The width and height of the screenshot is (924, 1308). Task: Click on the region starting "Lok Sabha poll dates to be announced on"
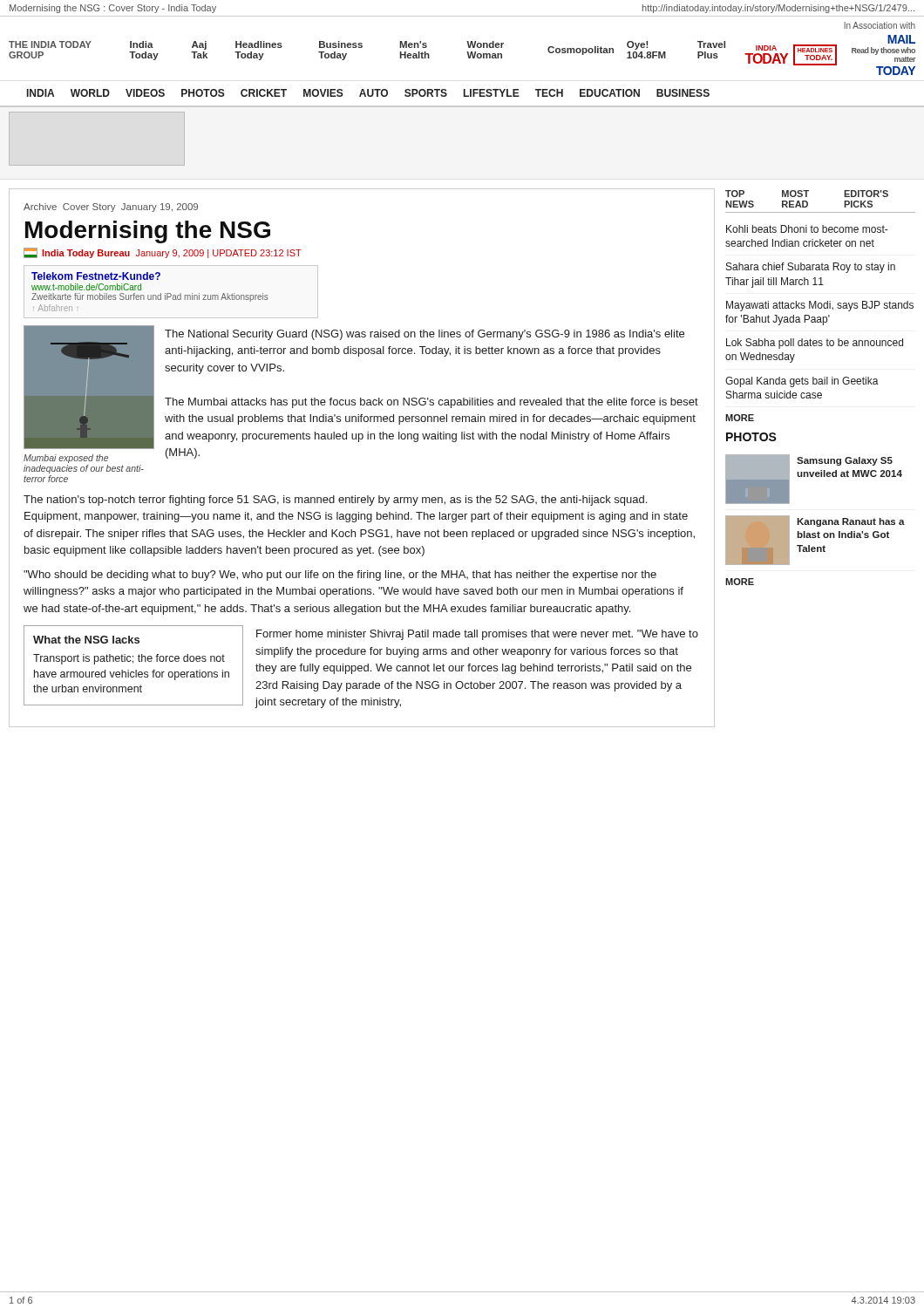(x=815, y=350)
